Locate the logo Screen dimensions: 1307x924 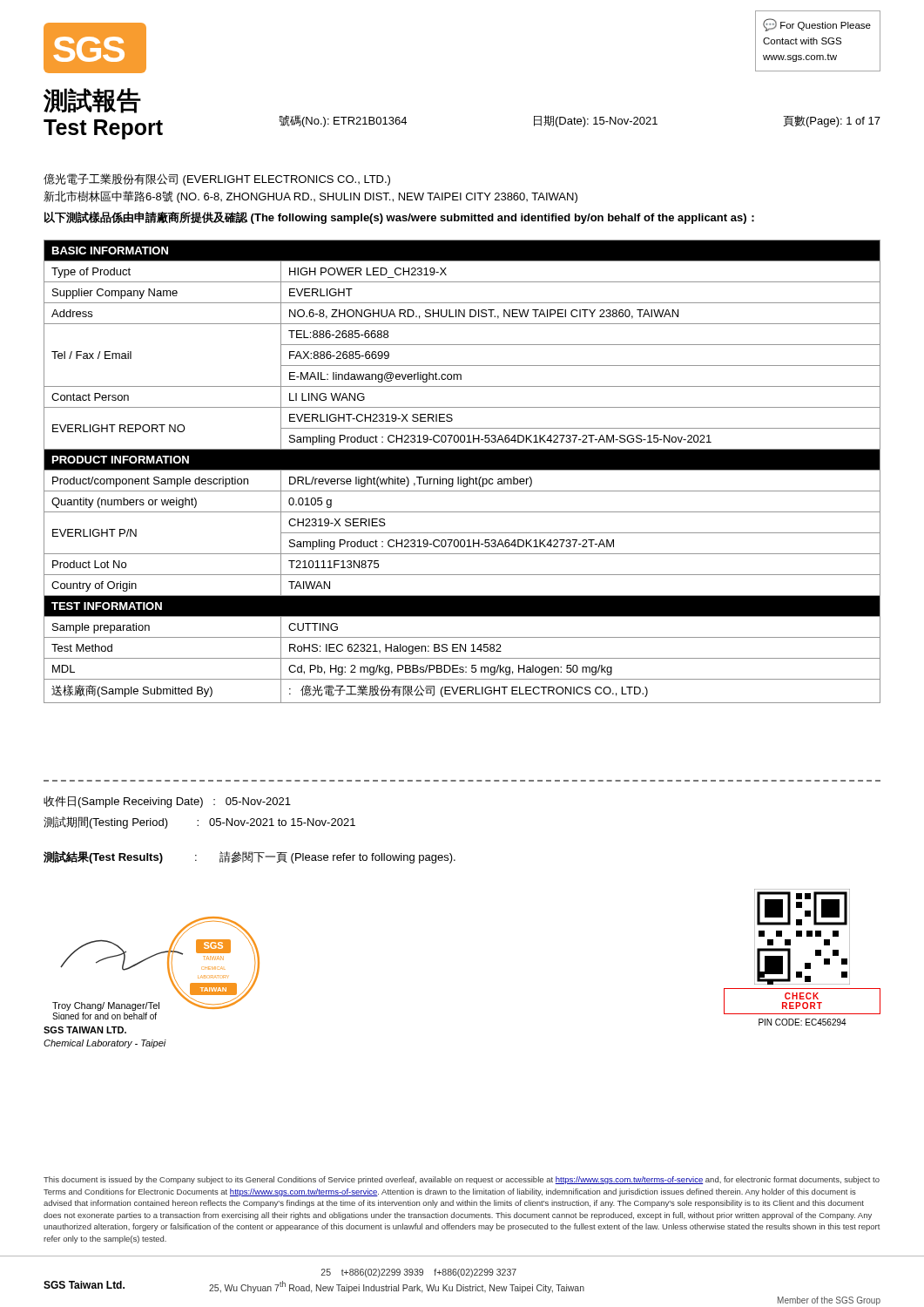tap(100, 48)
